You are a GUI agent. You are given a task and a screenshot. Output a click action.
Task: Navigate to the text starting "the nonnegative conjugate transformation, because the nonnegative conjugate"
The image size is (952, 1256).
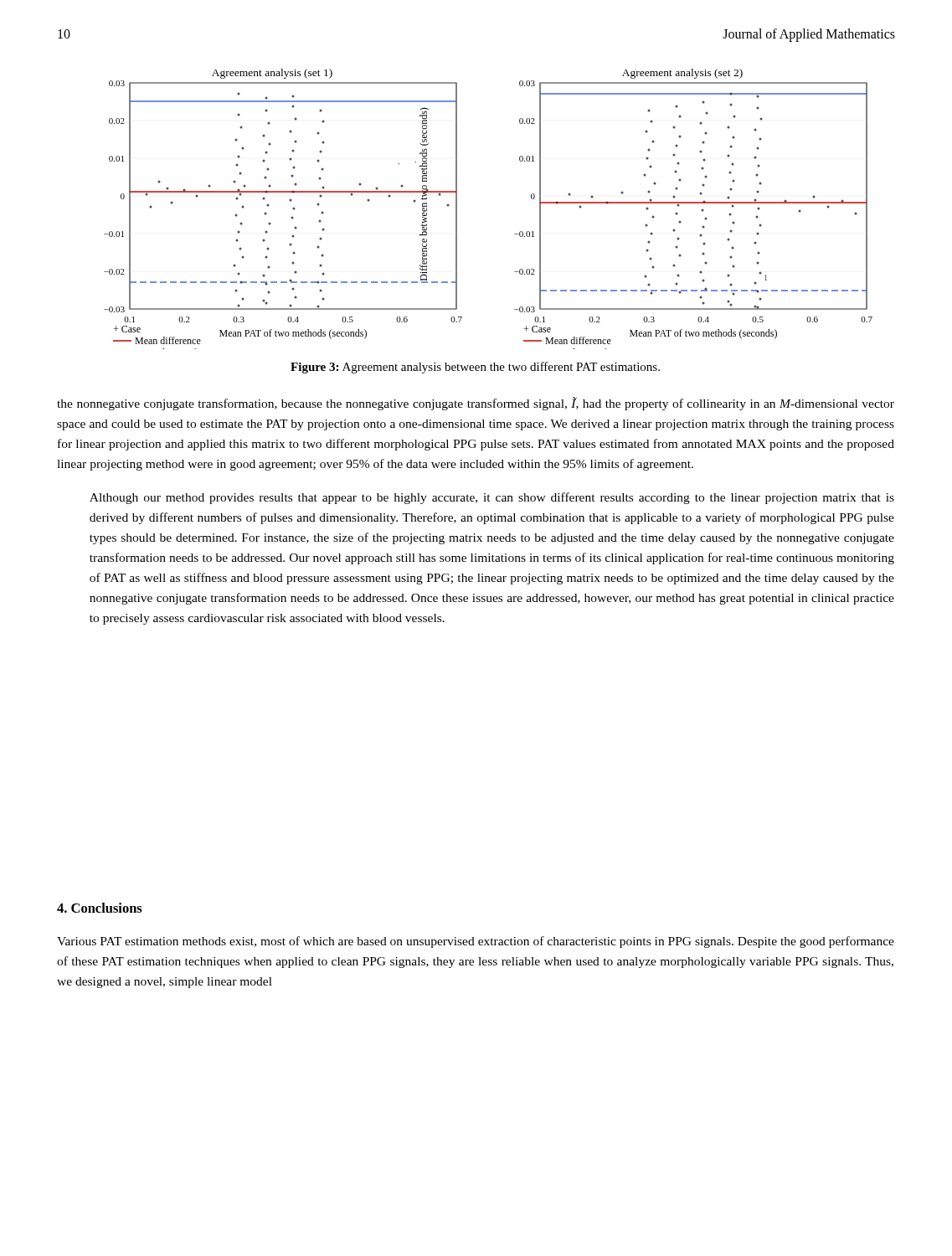pos(476,511)
